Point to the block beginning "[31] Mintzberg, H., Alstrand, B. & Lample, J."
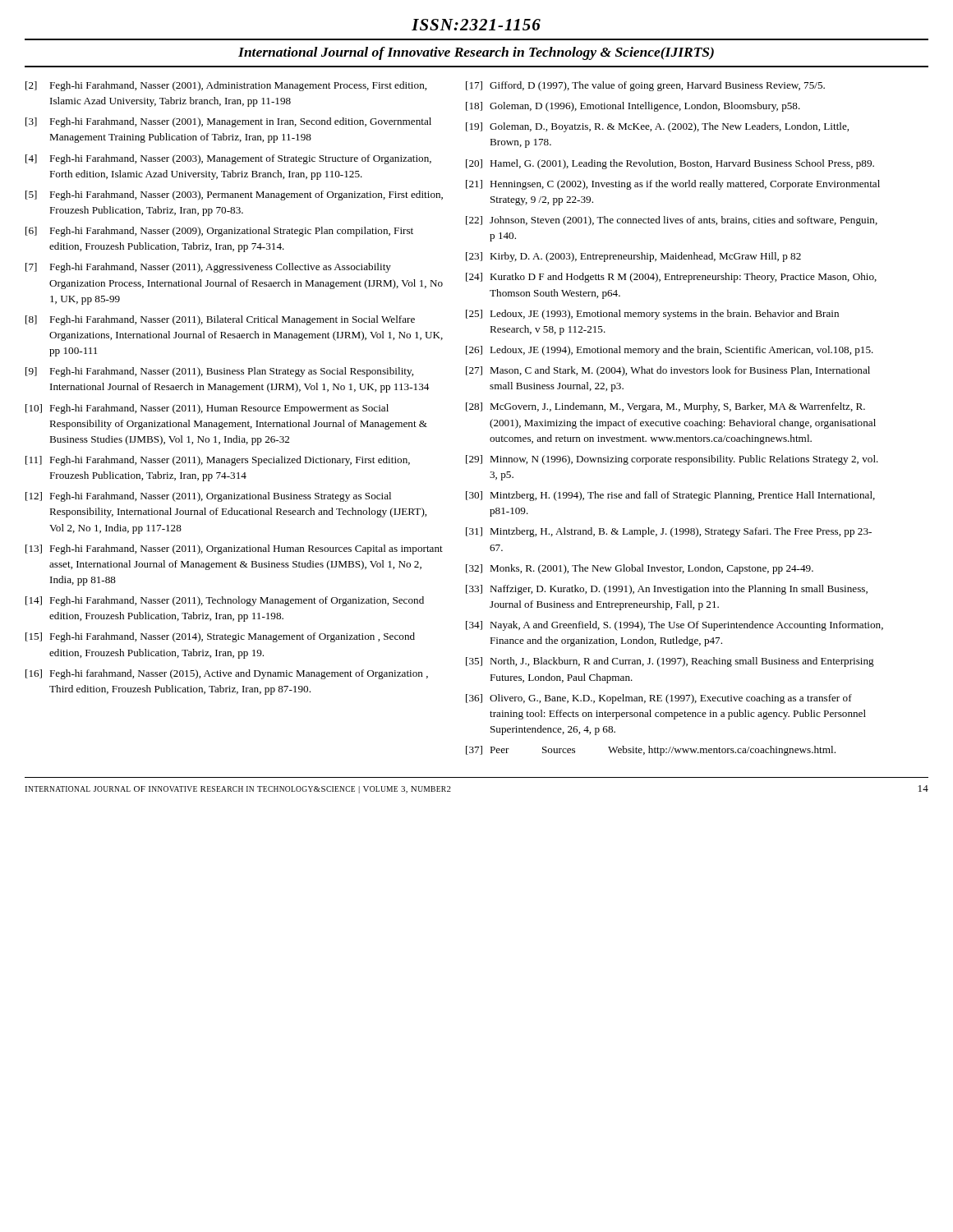This screenshot has height=1232, width=953. [674, 539]
